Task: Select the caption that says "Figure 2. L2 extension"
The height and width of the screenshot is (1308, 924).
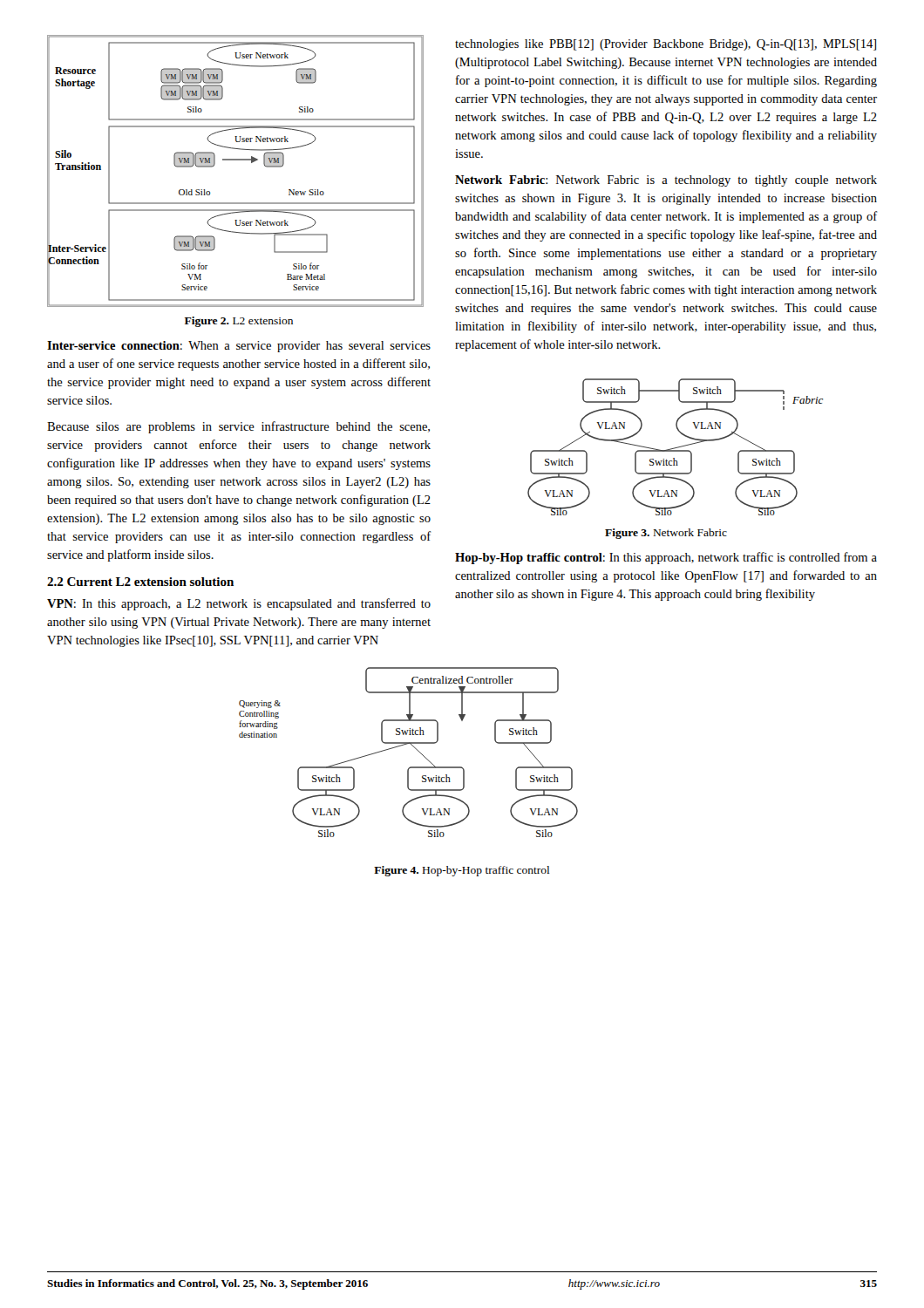Action: [239, 320]
